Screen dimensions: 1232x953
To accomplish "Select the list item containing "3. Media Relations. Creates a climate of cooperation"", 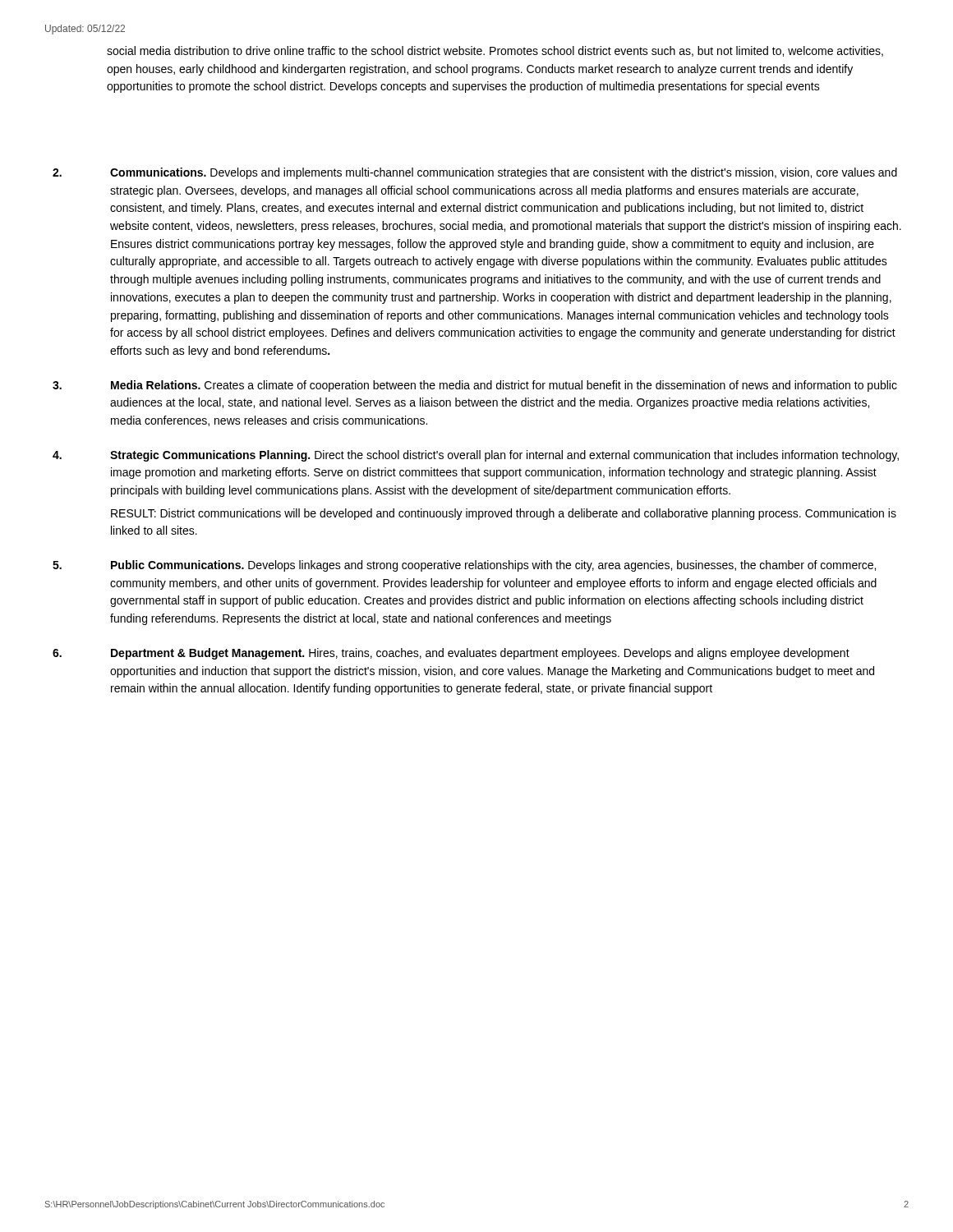I will (474, 403).
